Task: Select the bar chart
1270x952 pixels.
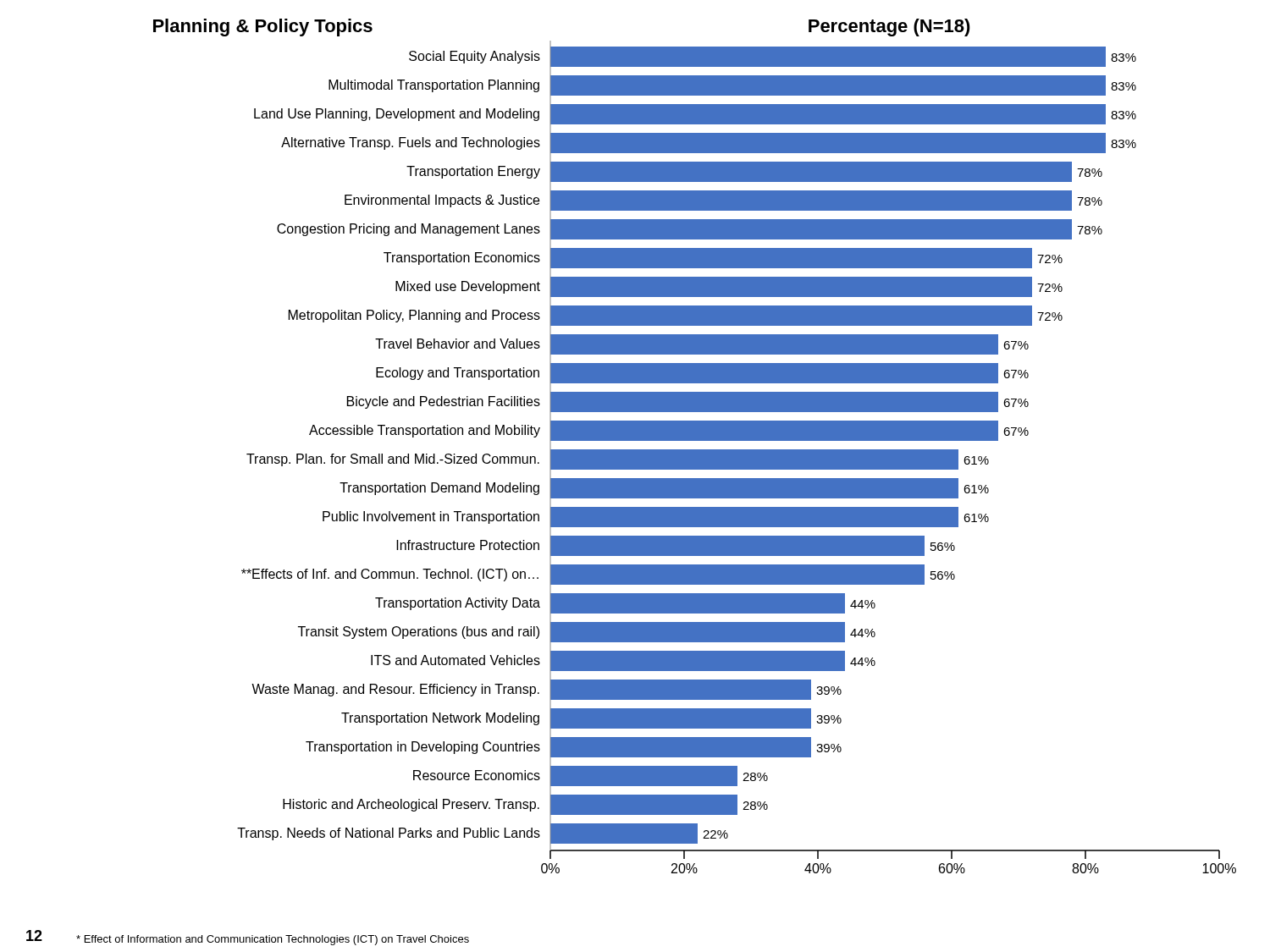Action: click(635, 459)
